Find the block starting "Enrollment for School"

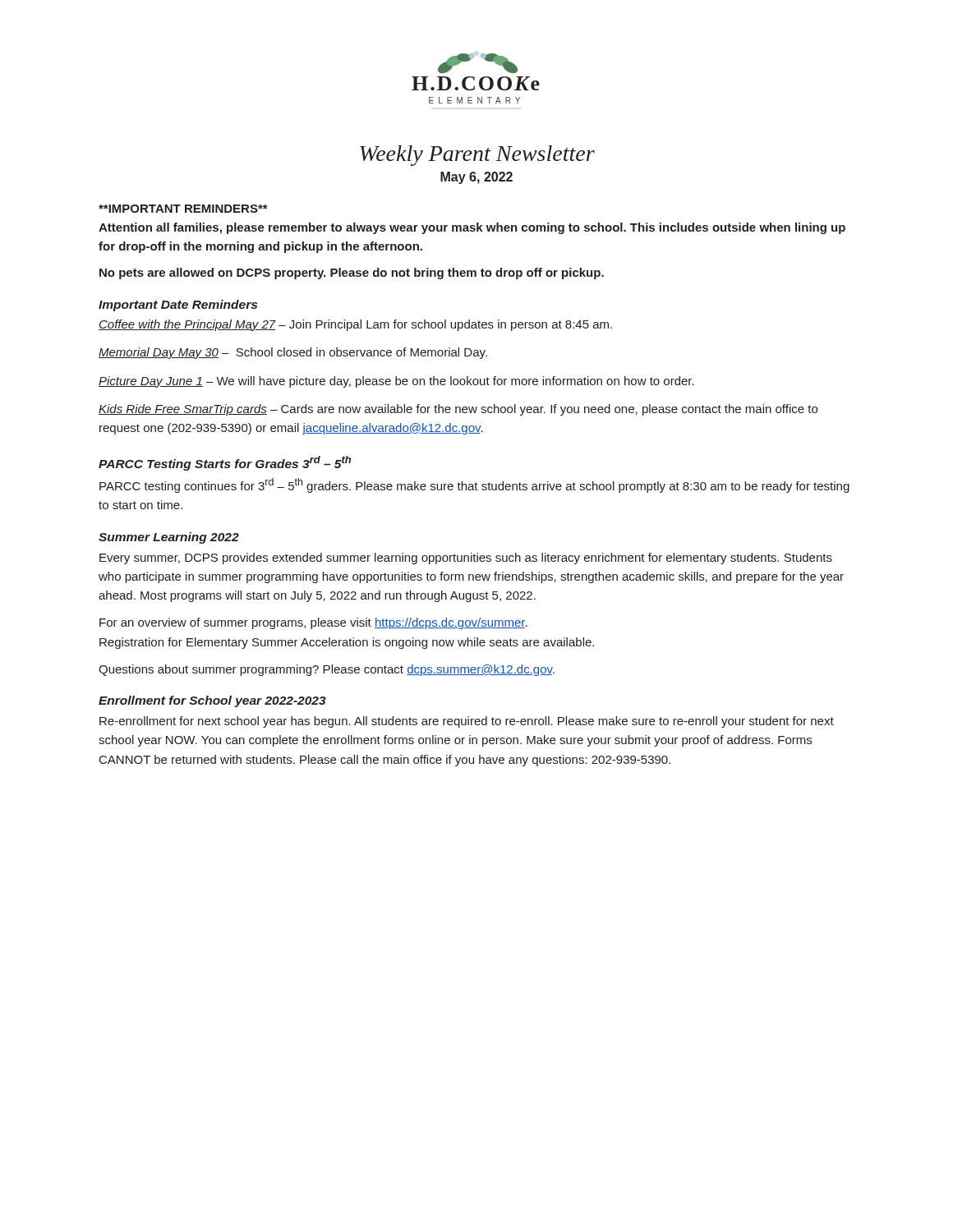212,700
